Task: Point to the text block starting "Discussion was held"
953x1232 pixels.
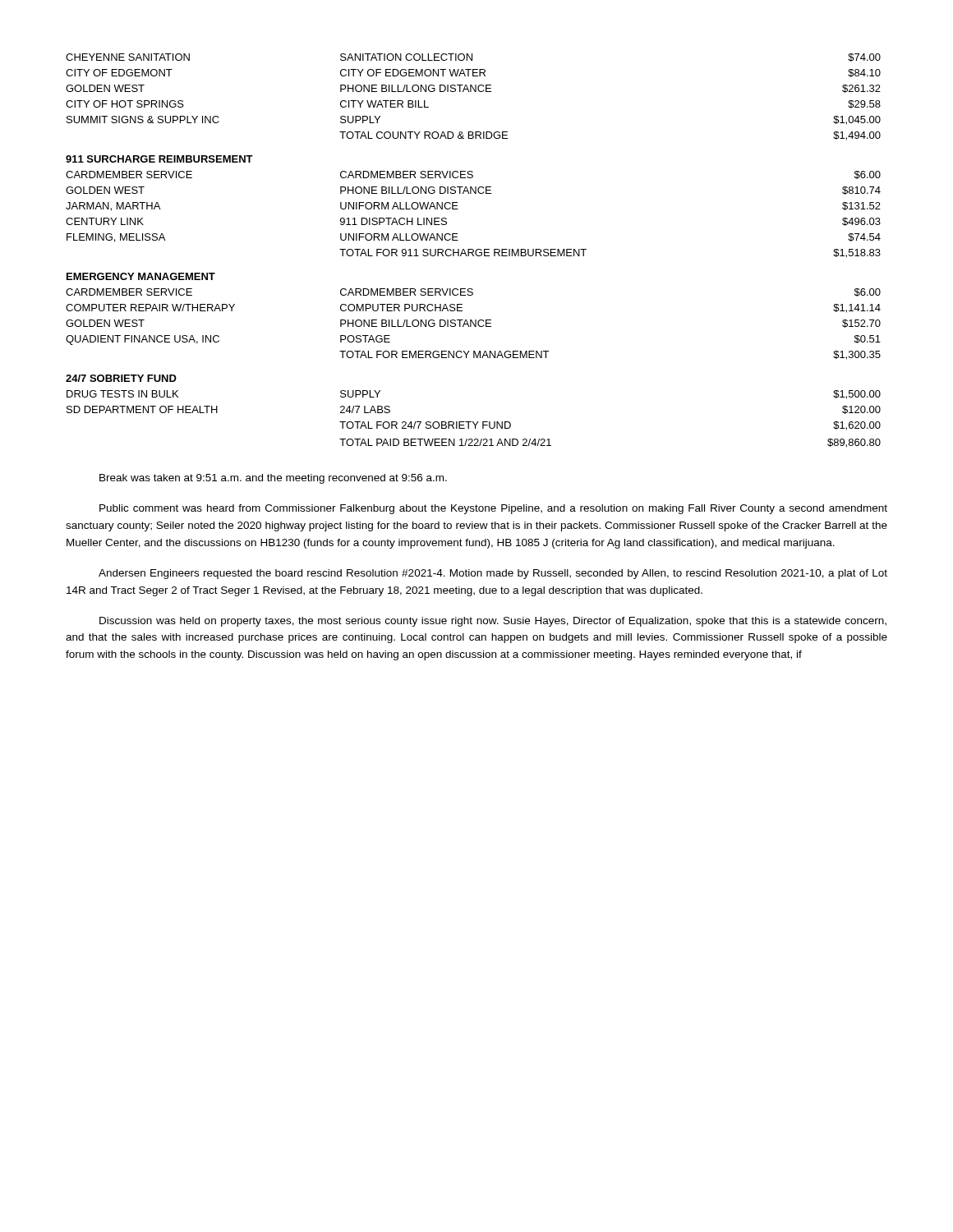Action: [x=476, y=638]
